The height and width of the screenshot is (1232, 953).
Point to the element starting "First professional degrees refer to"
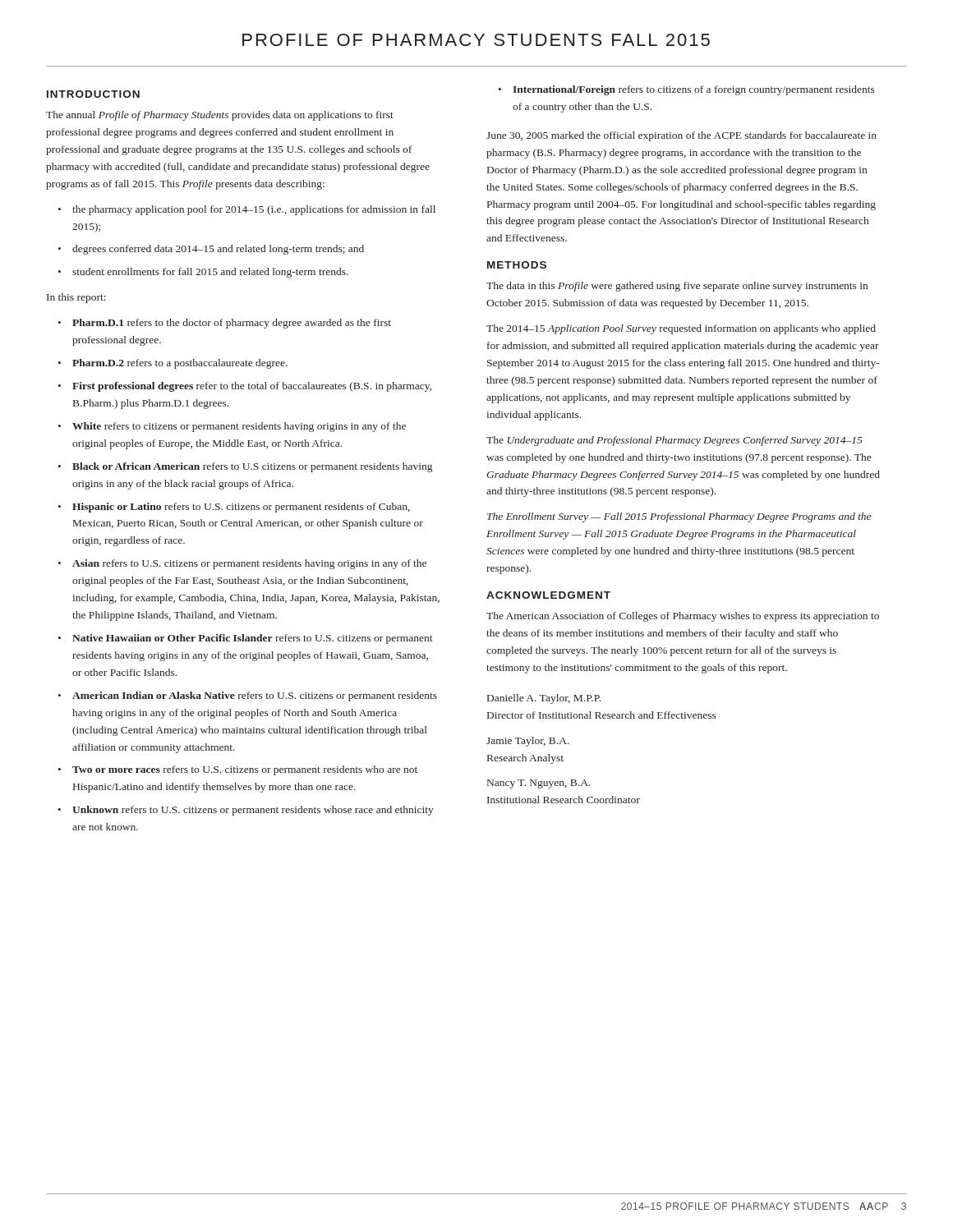pyautogui.click(x=252, y=394)
